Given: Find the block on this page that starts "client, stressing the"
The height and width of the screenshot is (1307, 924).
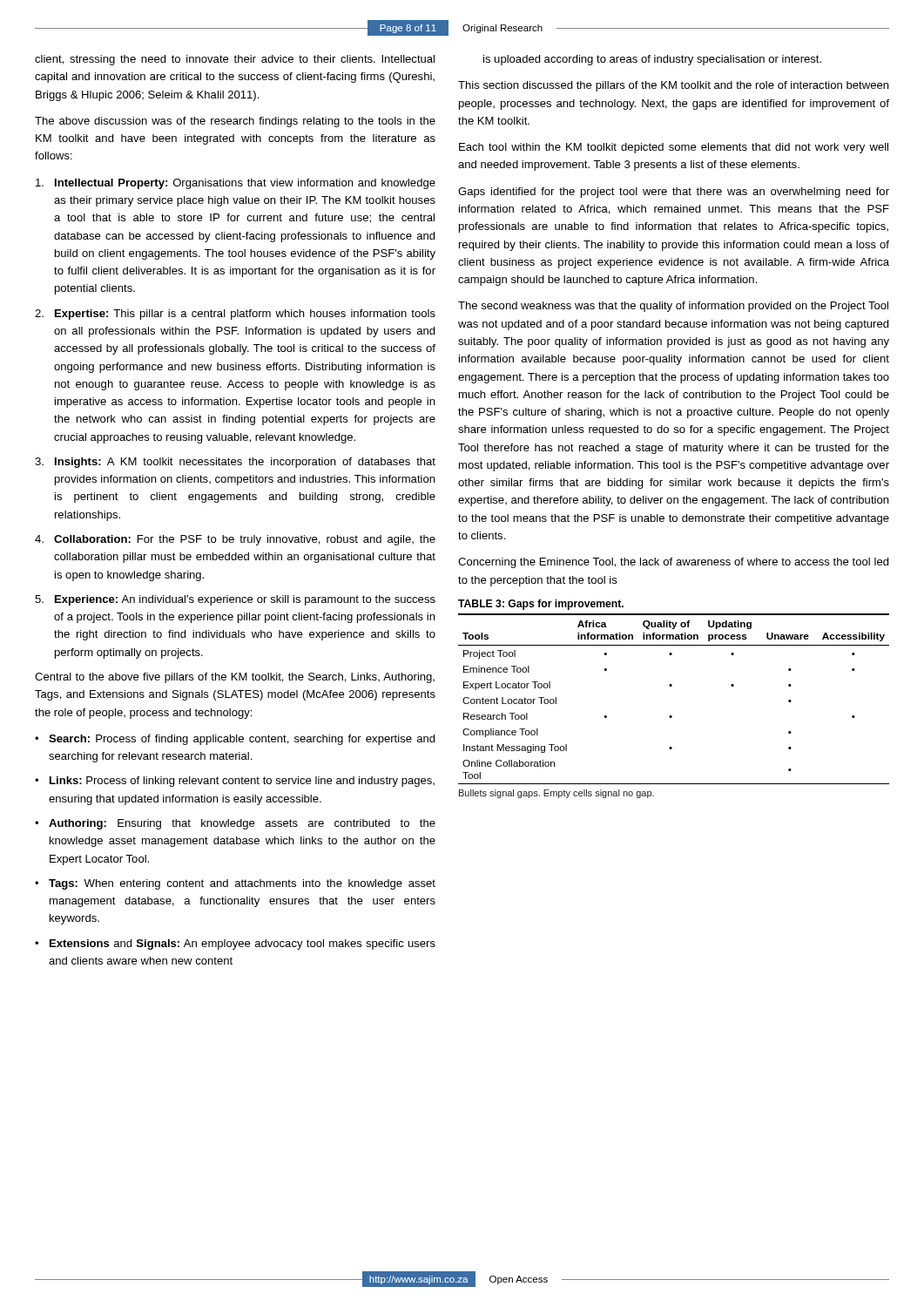Looking at the screenshot, I should [x=235, y=76].
